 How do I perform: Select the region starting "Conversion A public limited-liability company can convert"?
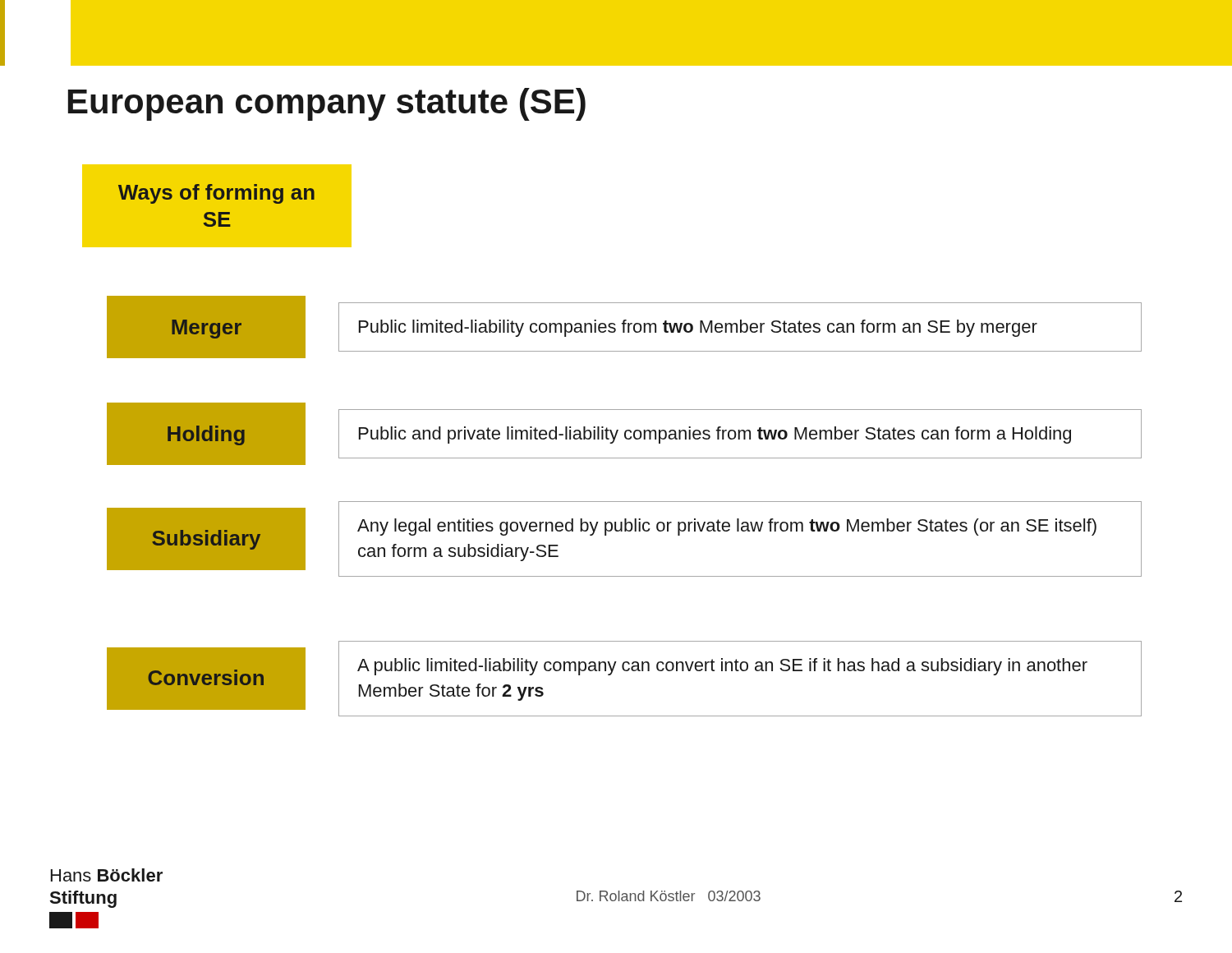[624, 678]
